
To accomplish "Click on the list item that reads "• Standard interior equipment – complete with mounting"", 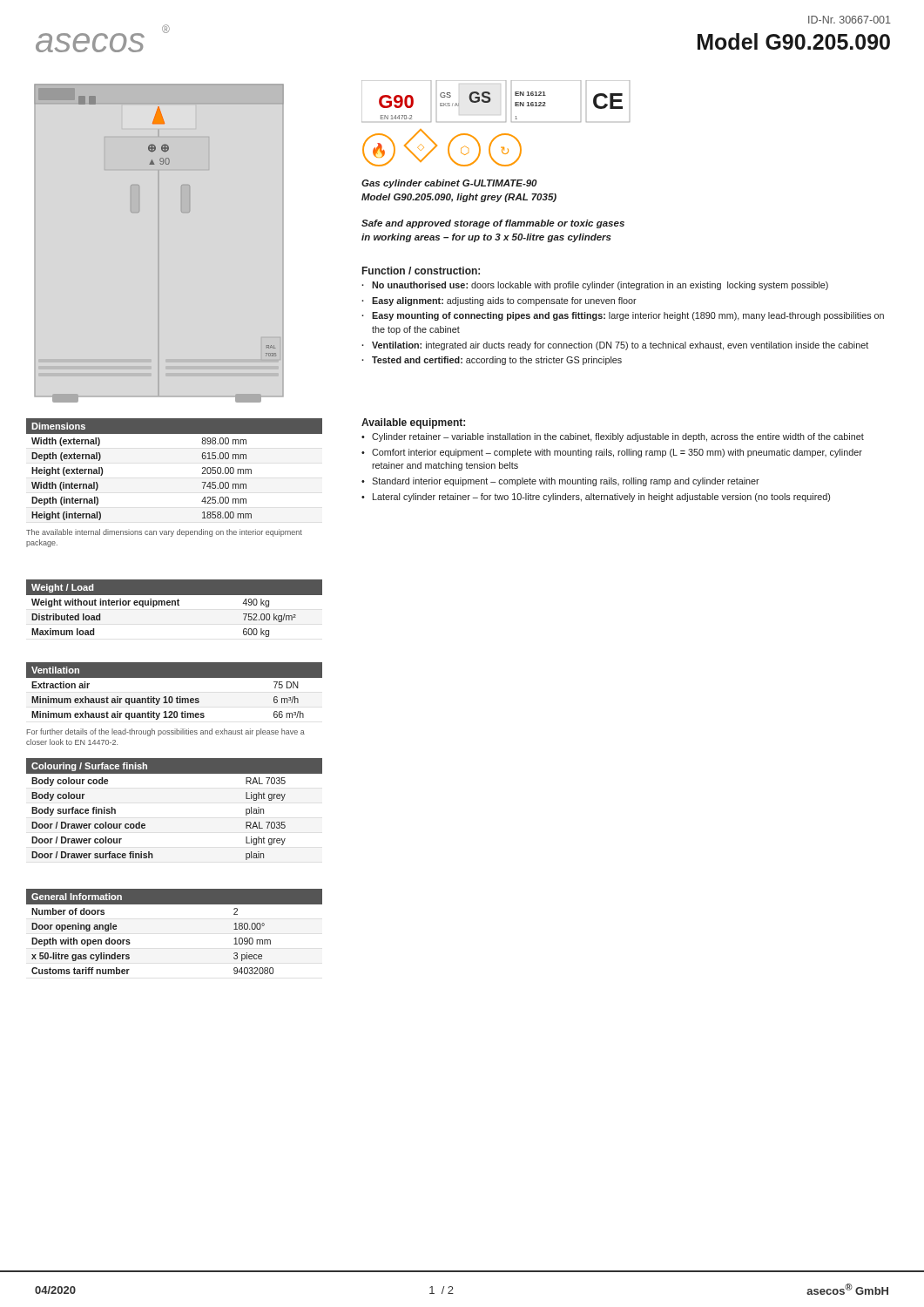I will pyautogui.click(x=560, y=482).
